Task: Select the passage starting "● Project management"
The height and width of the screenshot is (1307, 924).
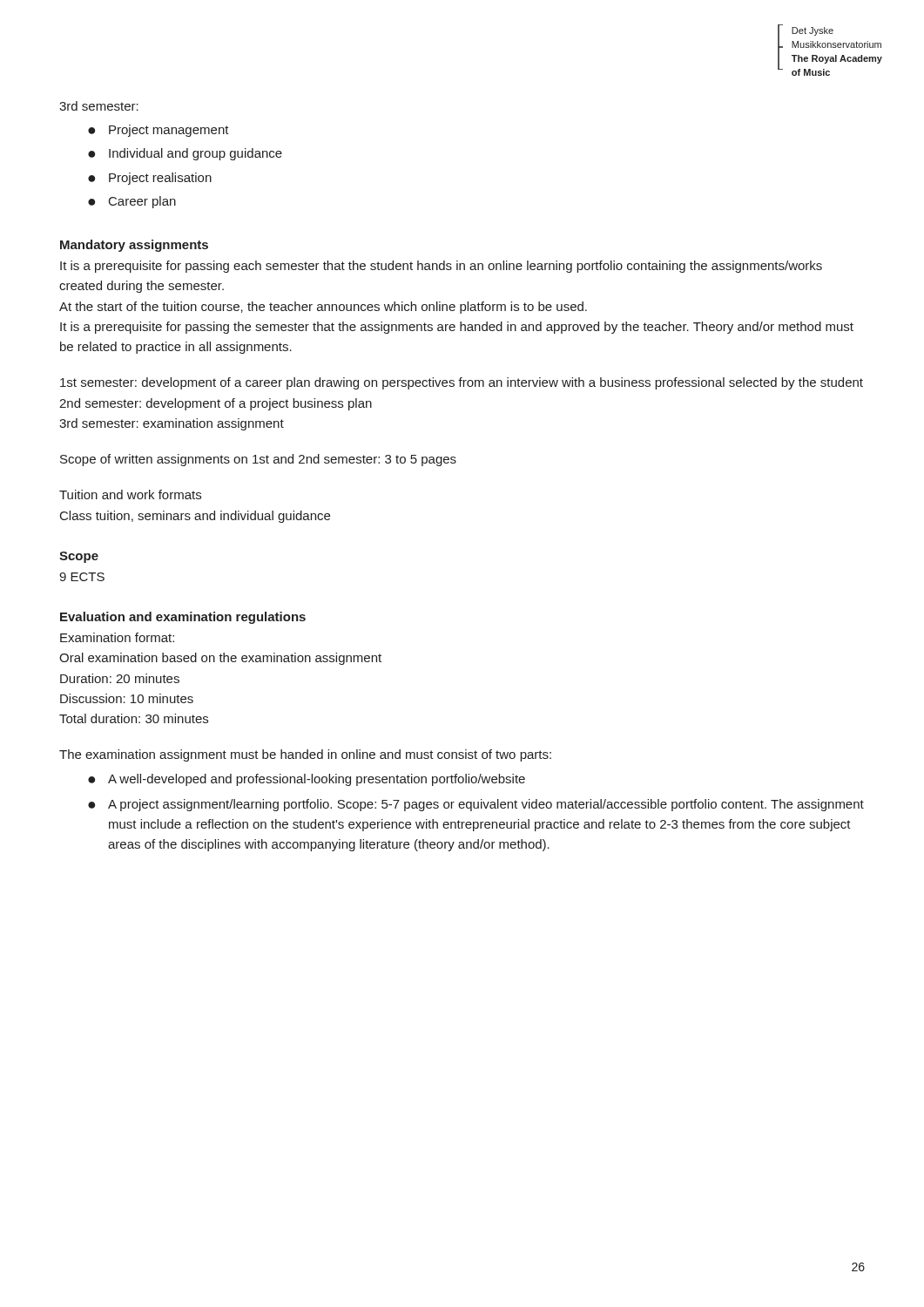Action: coord(158,131)
